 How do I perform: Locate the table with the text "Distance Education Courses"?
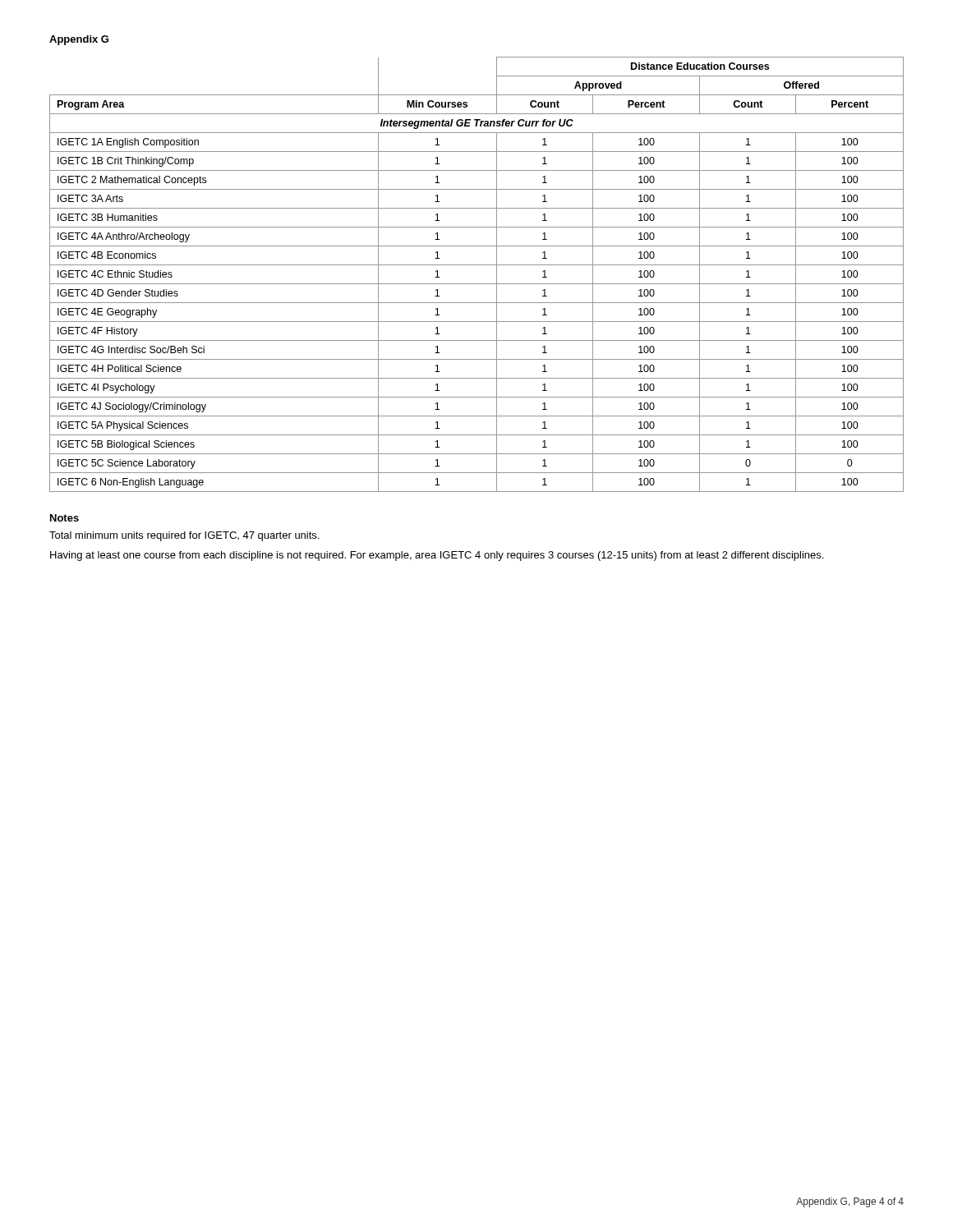click(x=476, y=274)
